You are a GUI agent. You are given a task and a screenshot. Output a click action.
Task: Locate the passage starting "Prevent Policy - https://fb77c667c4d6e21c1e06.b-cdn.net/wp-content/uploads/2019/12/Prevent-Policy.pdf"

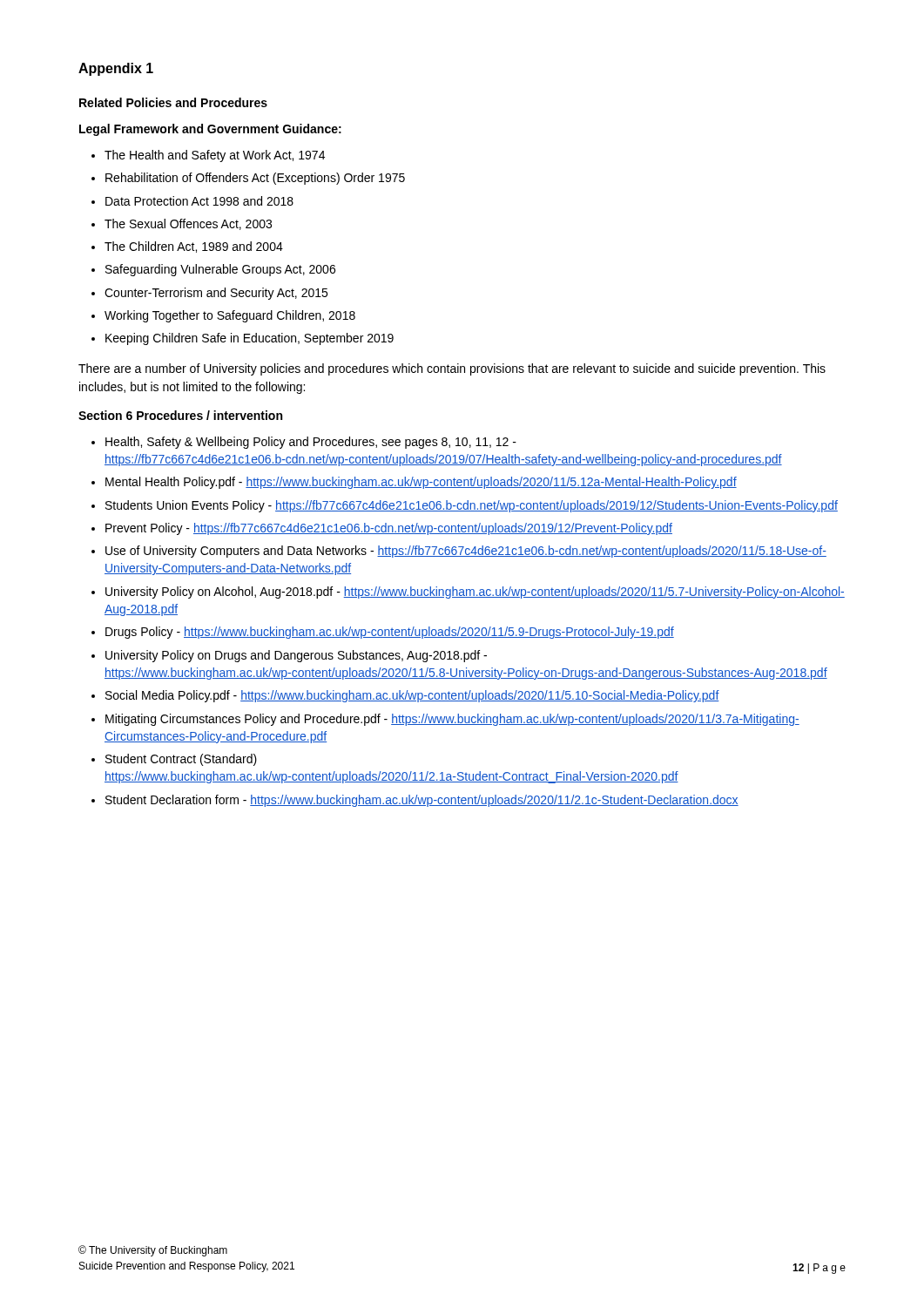pos(388,528)
